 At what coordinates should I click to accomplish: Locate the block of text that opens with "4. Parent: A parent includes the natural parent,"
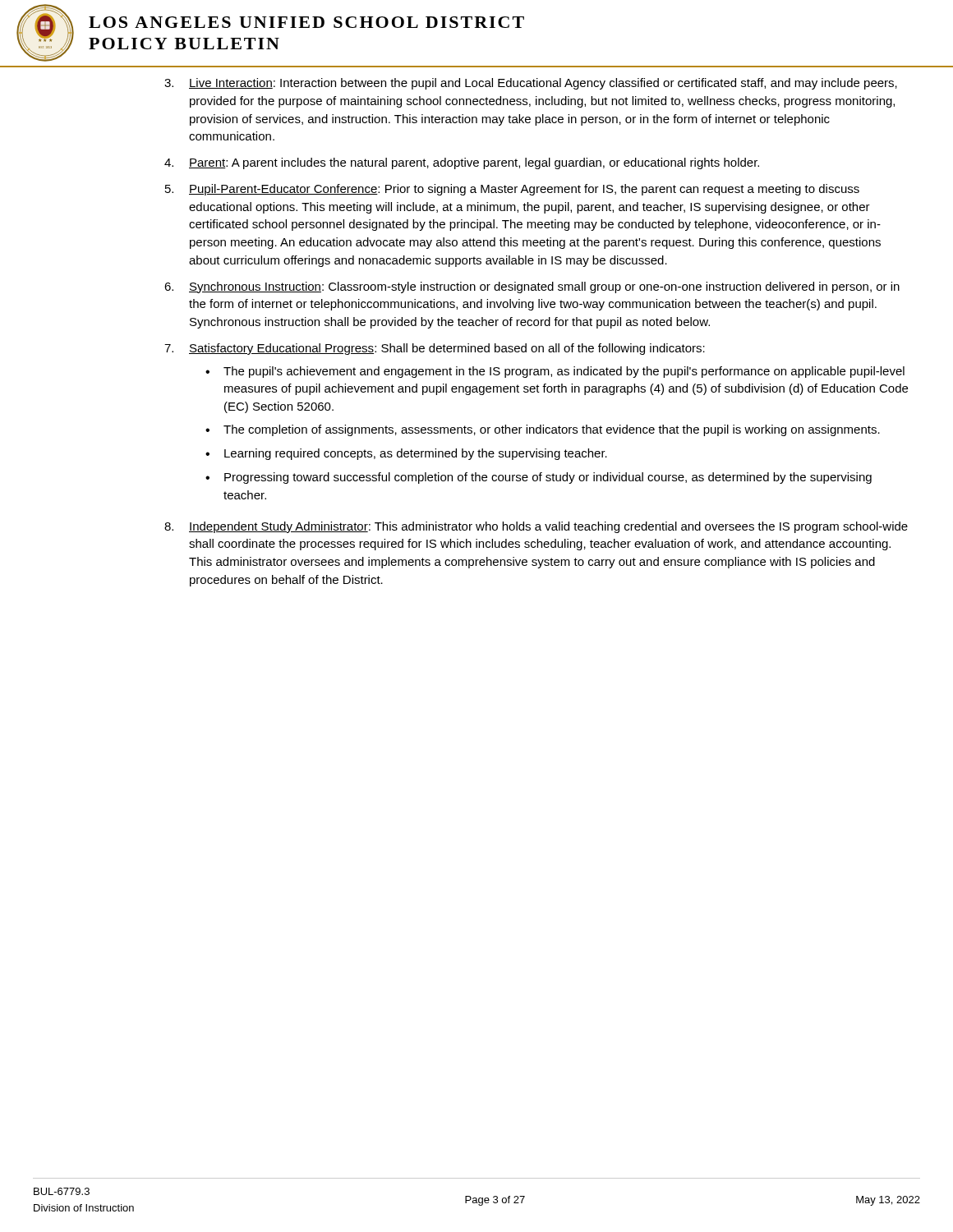[x=538, y=163]
